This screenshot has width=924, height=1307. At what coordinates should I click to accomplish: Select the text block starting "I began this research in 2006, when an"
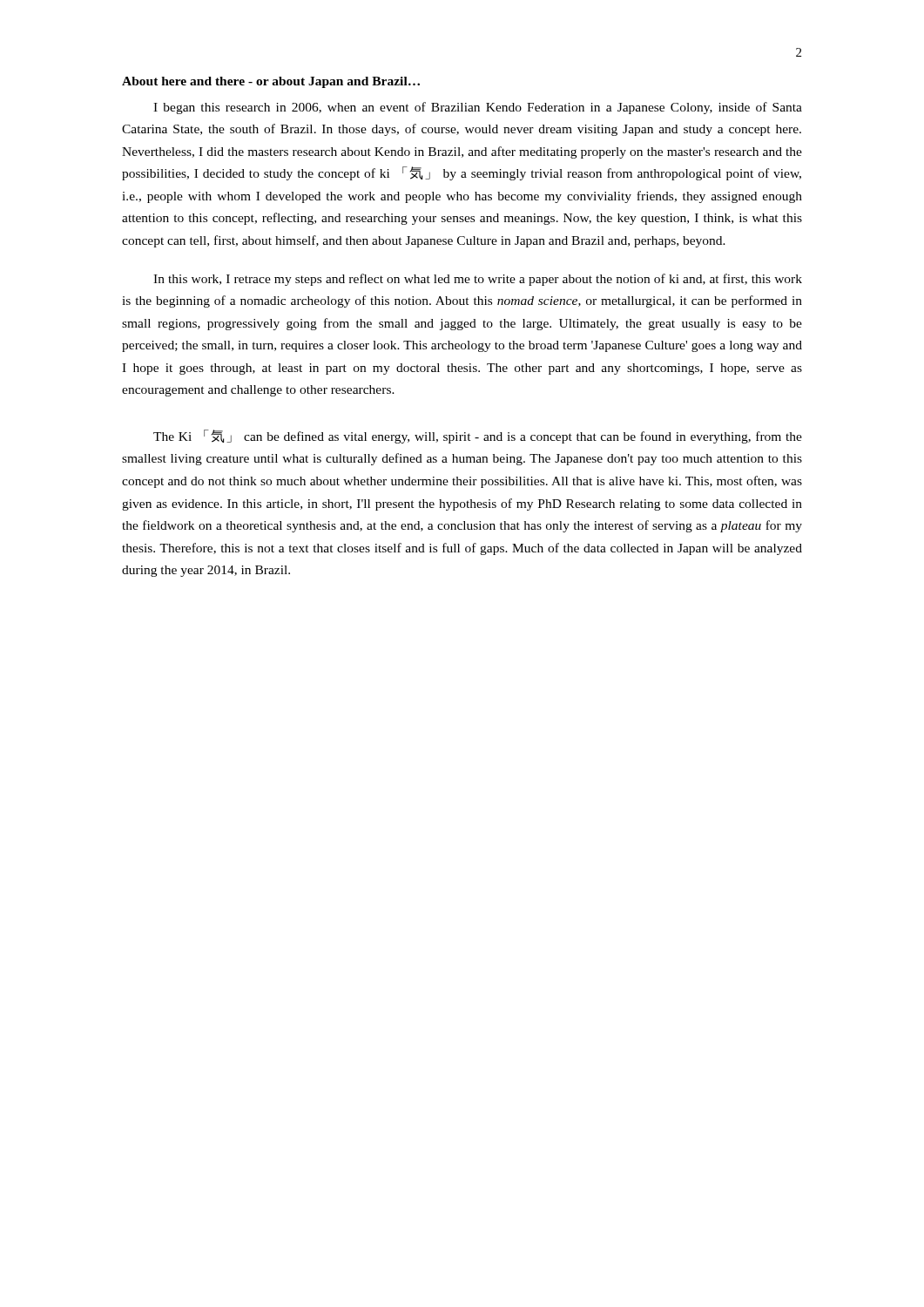(462, 173)
